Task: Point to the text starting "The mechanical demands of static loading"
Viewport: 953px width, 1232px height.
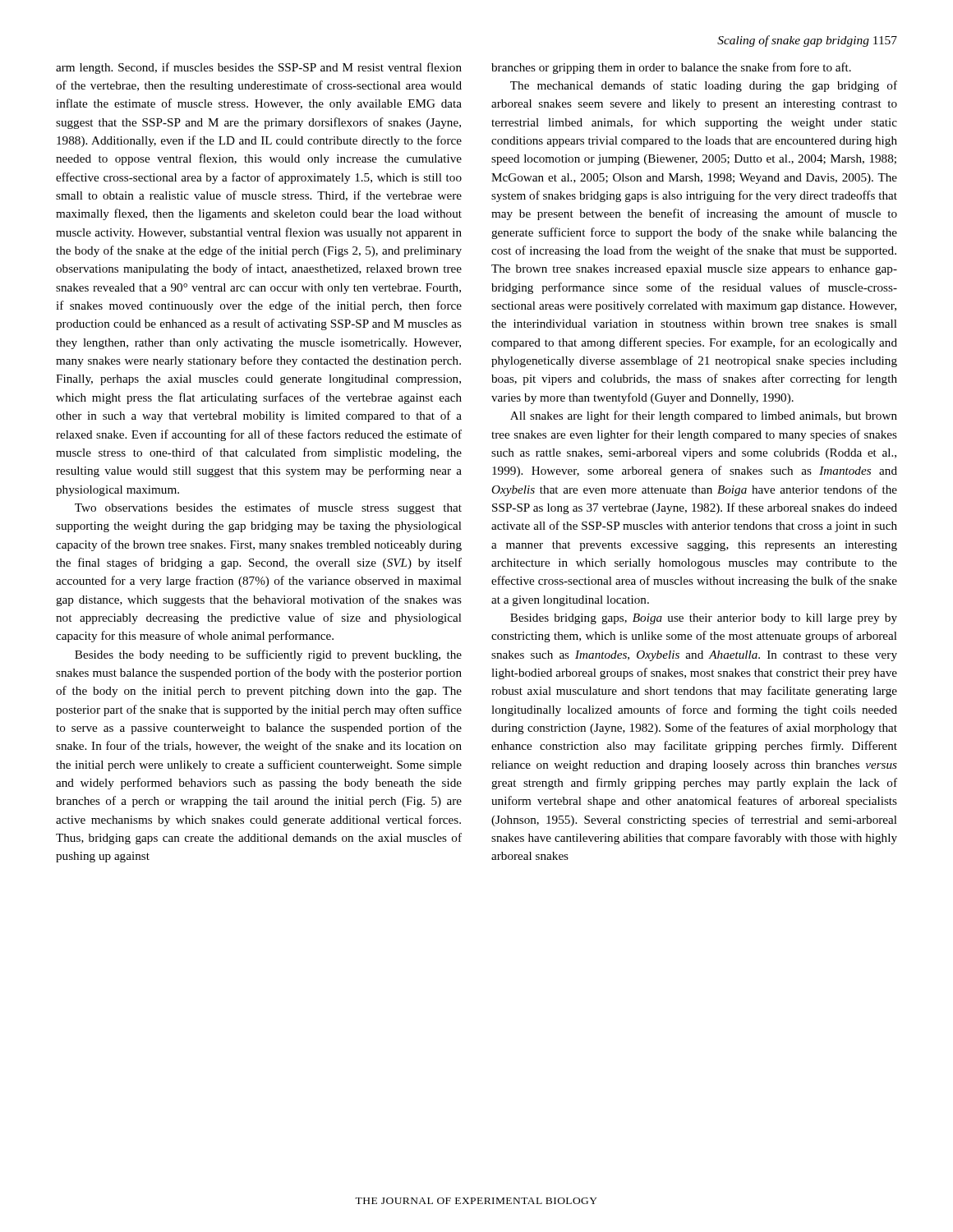Action: point(694,242)
